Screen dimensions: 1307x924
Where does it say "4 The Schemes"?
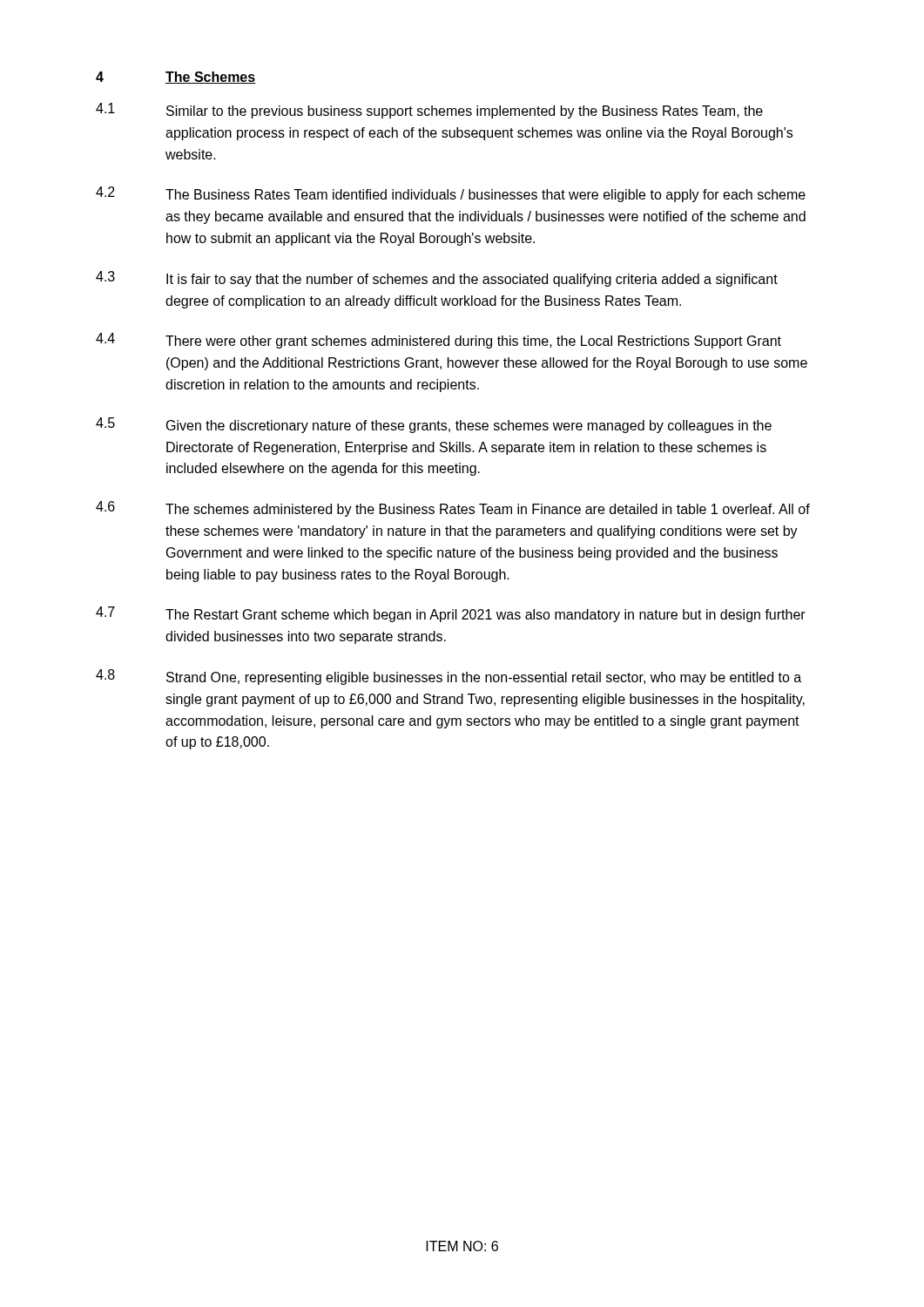click(176, 78)
